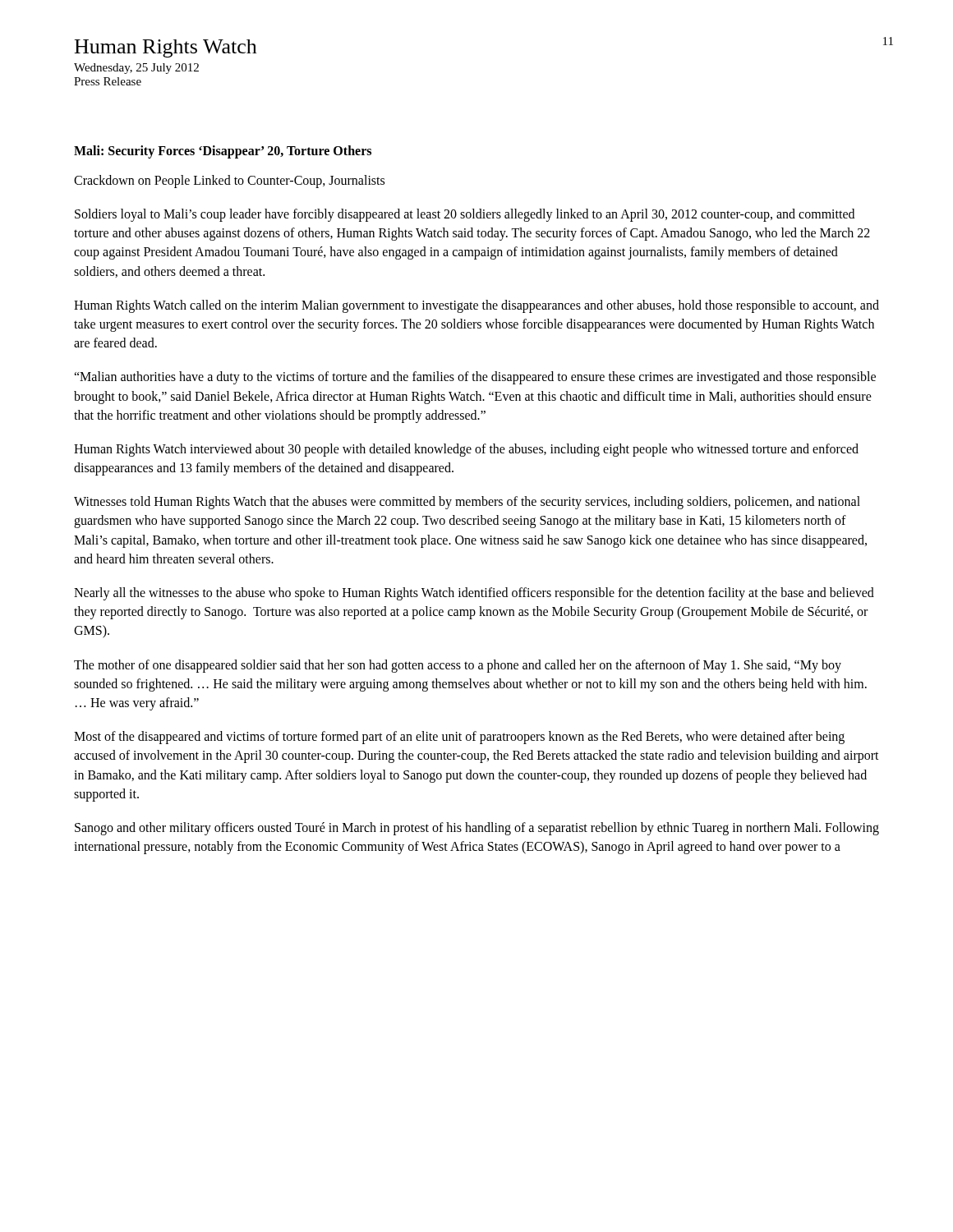The height and width of the screenshot is (1232, 953).
Task: Select the block starting "Crackdown on People Linked to"
Action: tap(230, 180)
